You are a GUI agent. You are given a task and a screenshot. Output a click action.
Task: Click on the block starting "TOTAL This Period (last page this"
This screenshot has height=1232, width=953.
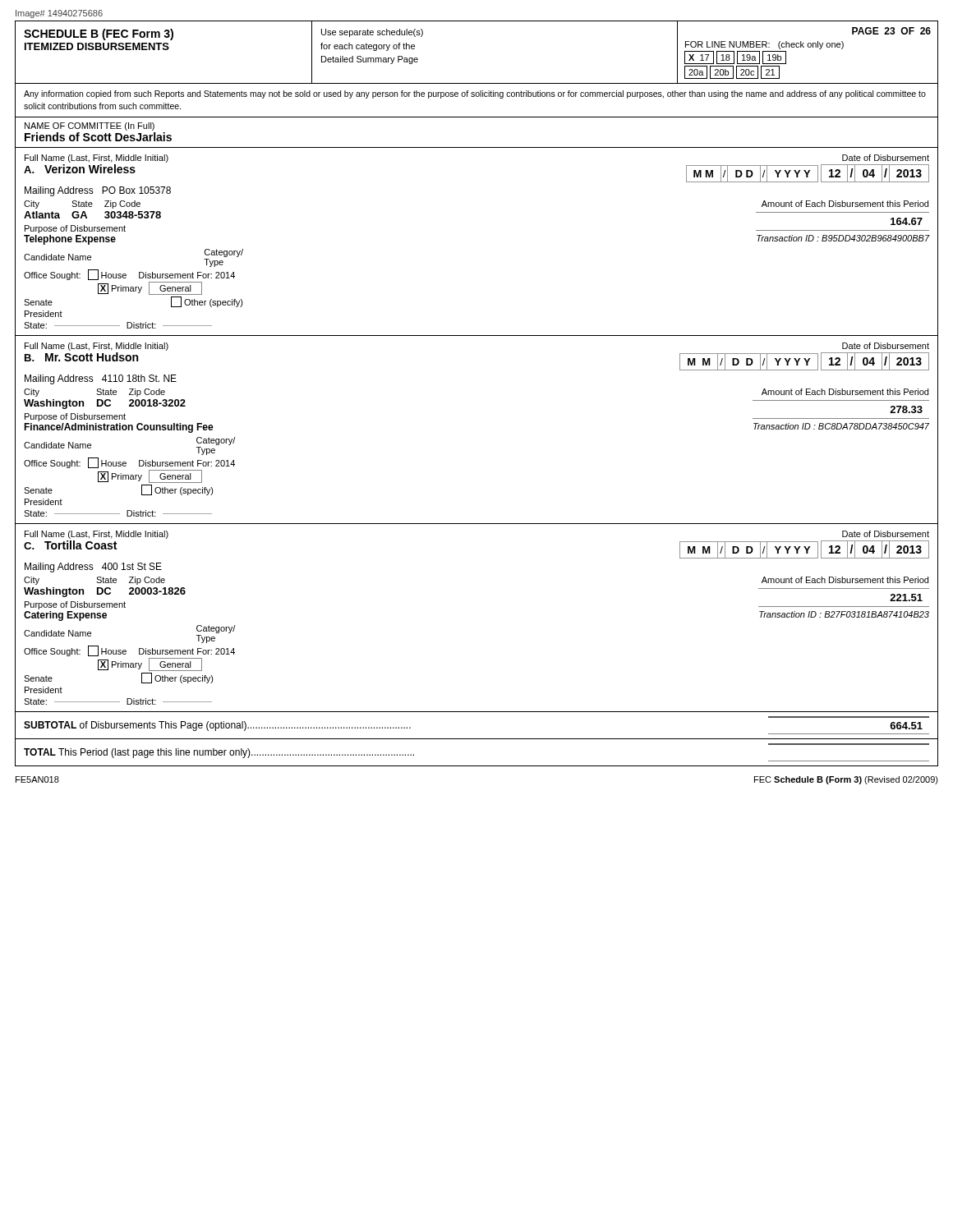pos(219,753)
